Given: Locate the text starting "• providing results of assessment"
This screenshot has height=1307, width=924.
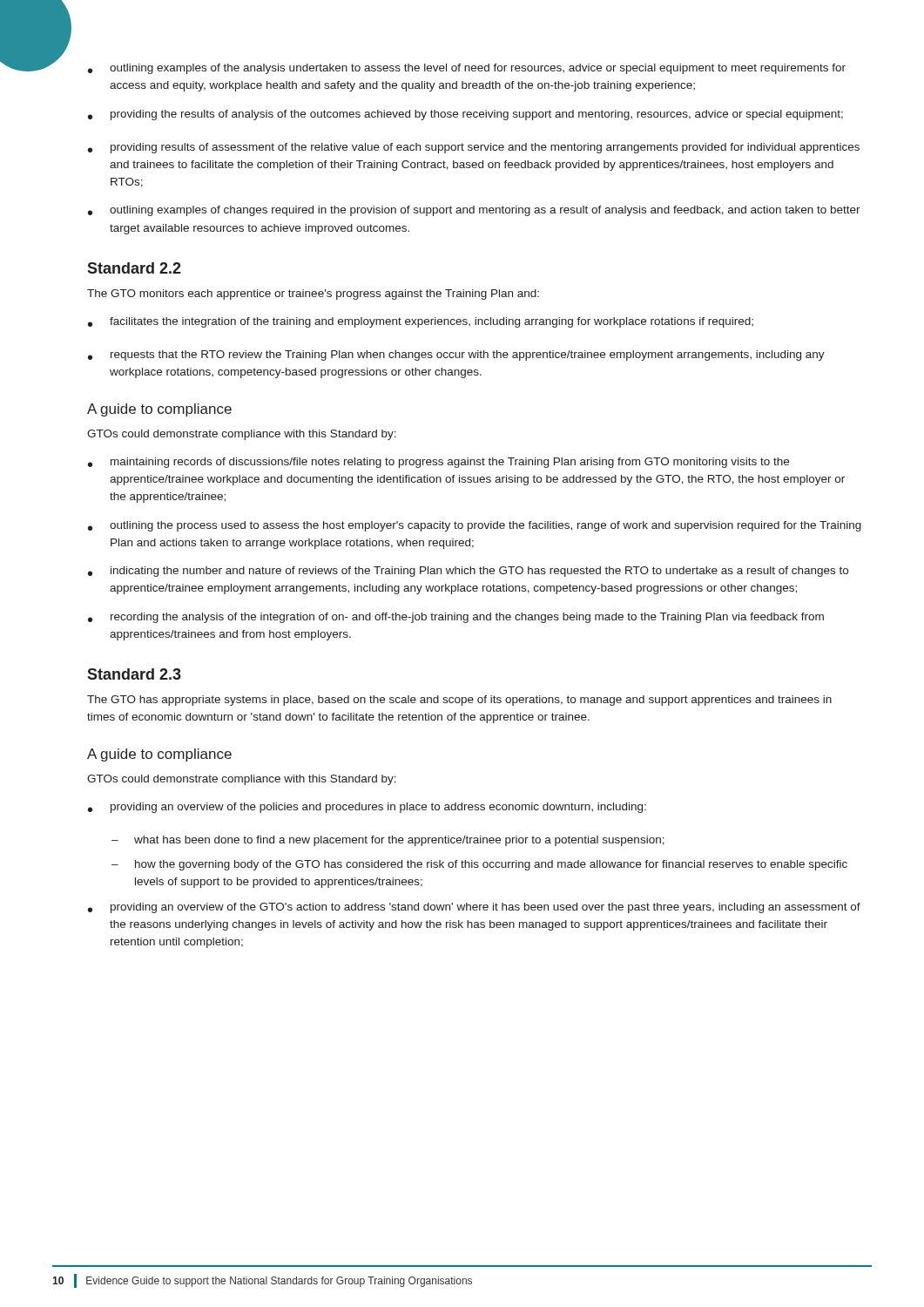Looking at the screenshot, I should point(475,165).
